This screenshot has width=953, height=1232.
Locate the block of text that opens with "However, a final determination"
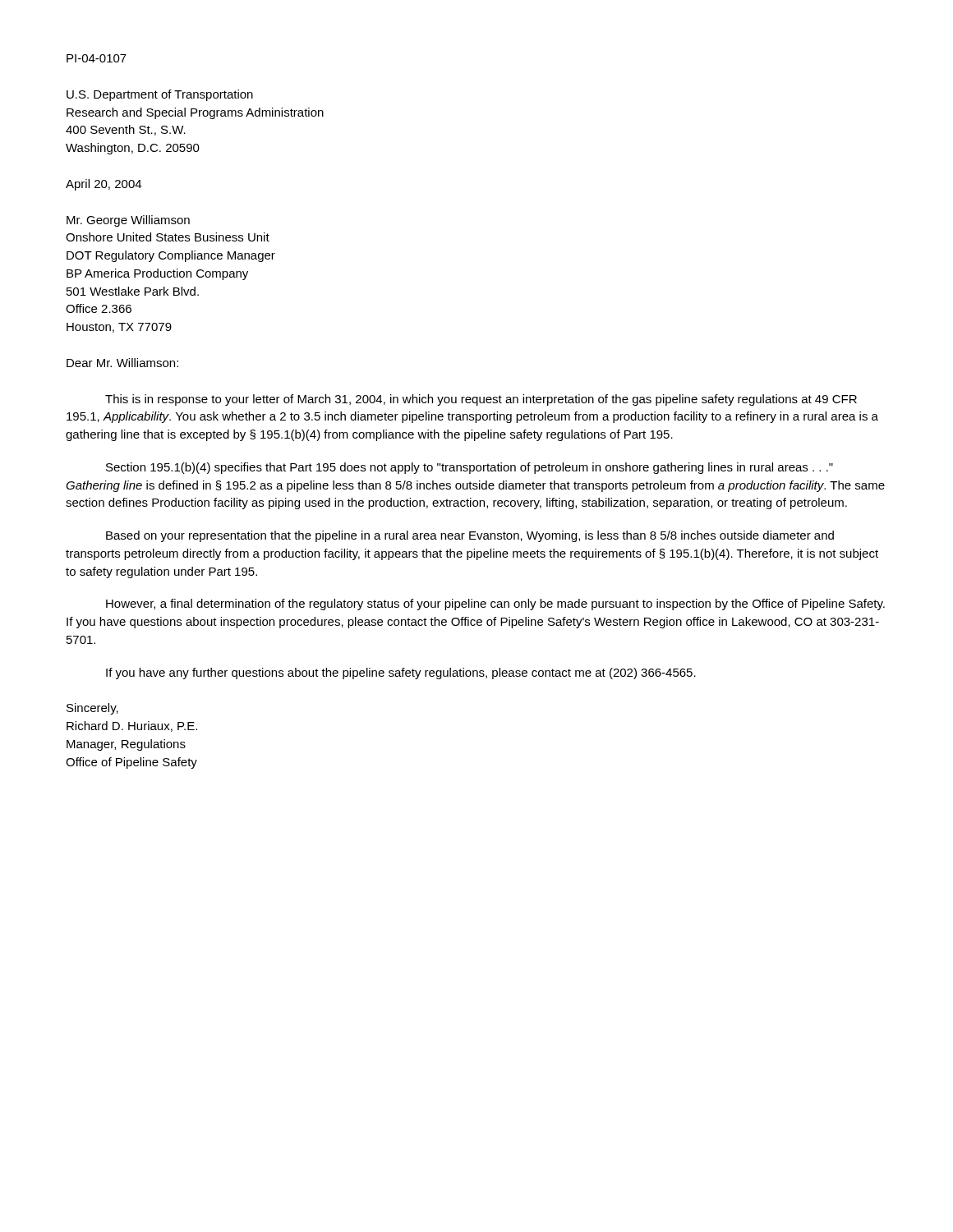tap(476, 622)
